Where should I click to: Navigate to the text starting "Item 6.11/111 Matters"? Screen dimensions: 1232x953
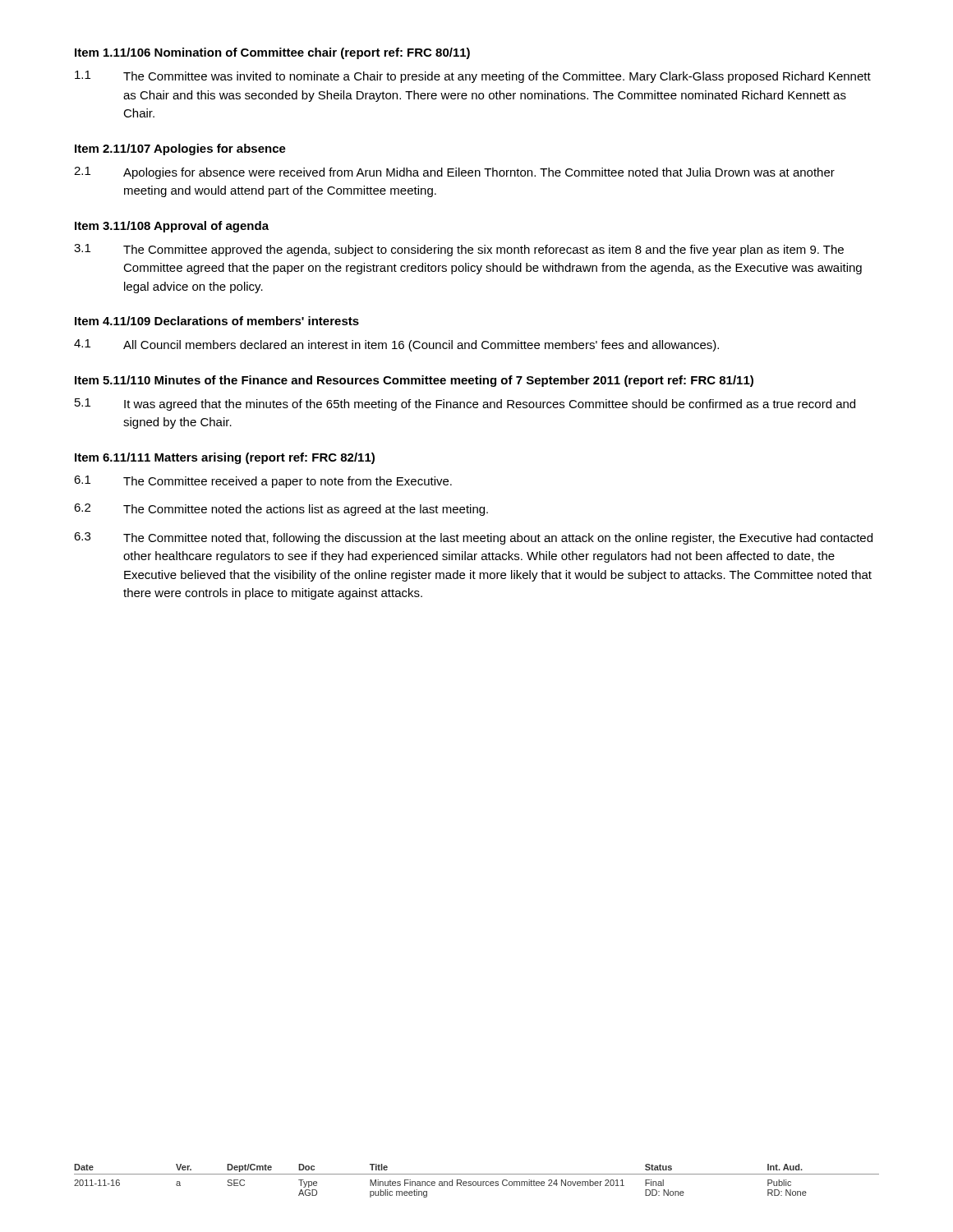point(225,457)
